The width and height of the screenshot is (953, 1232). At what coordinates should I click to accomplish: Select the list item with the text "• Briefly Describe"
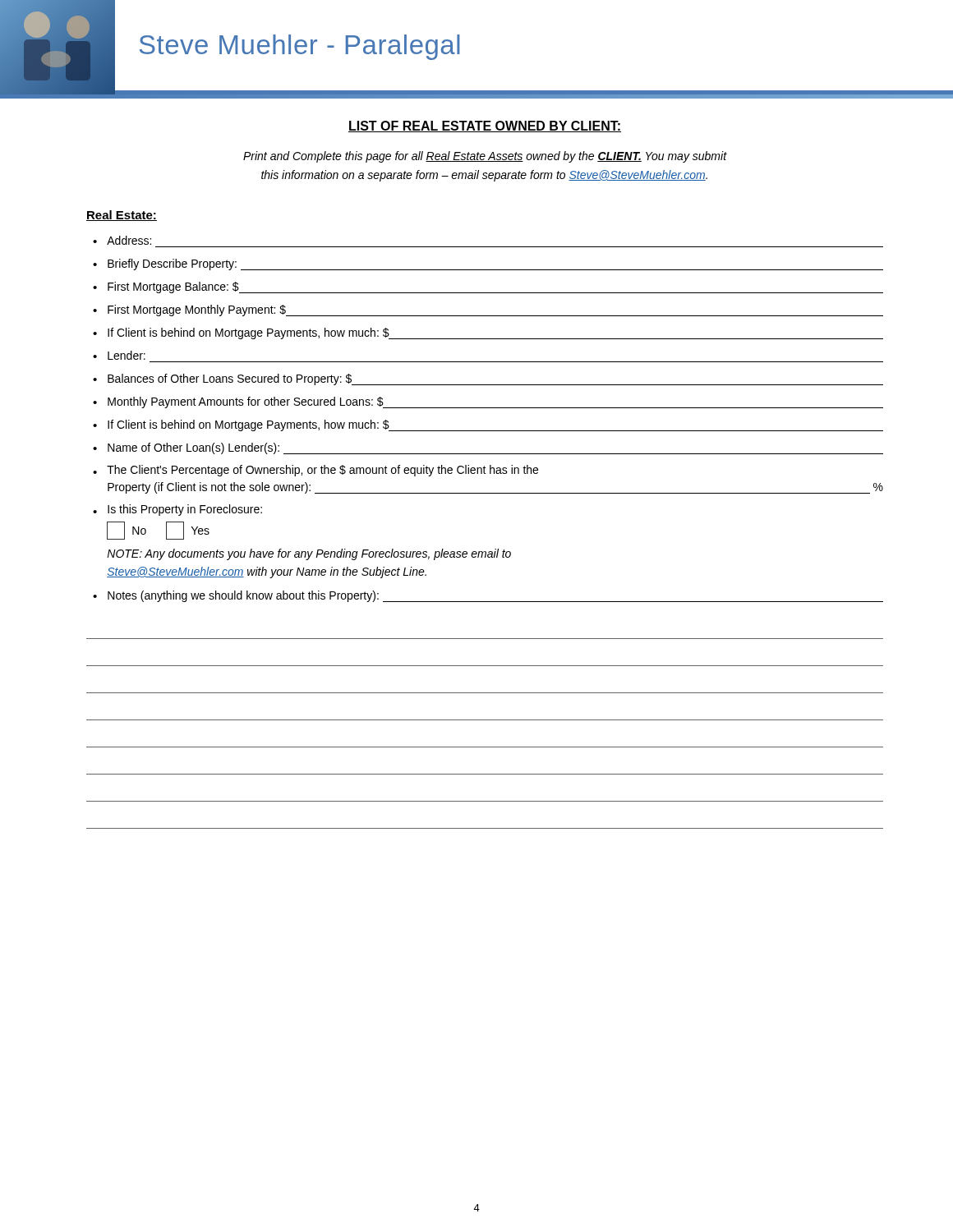(x=488, y=263)
